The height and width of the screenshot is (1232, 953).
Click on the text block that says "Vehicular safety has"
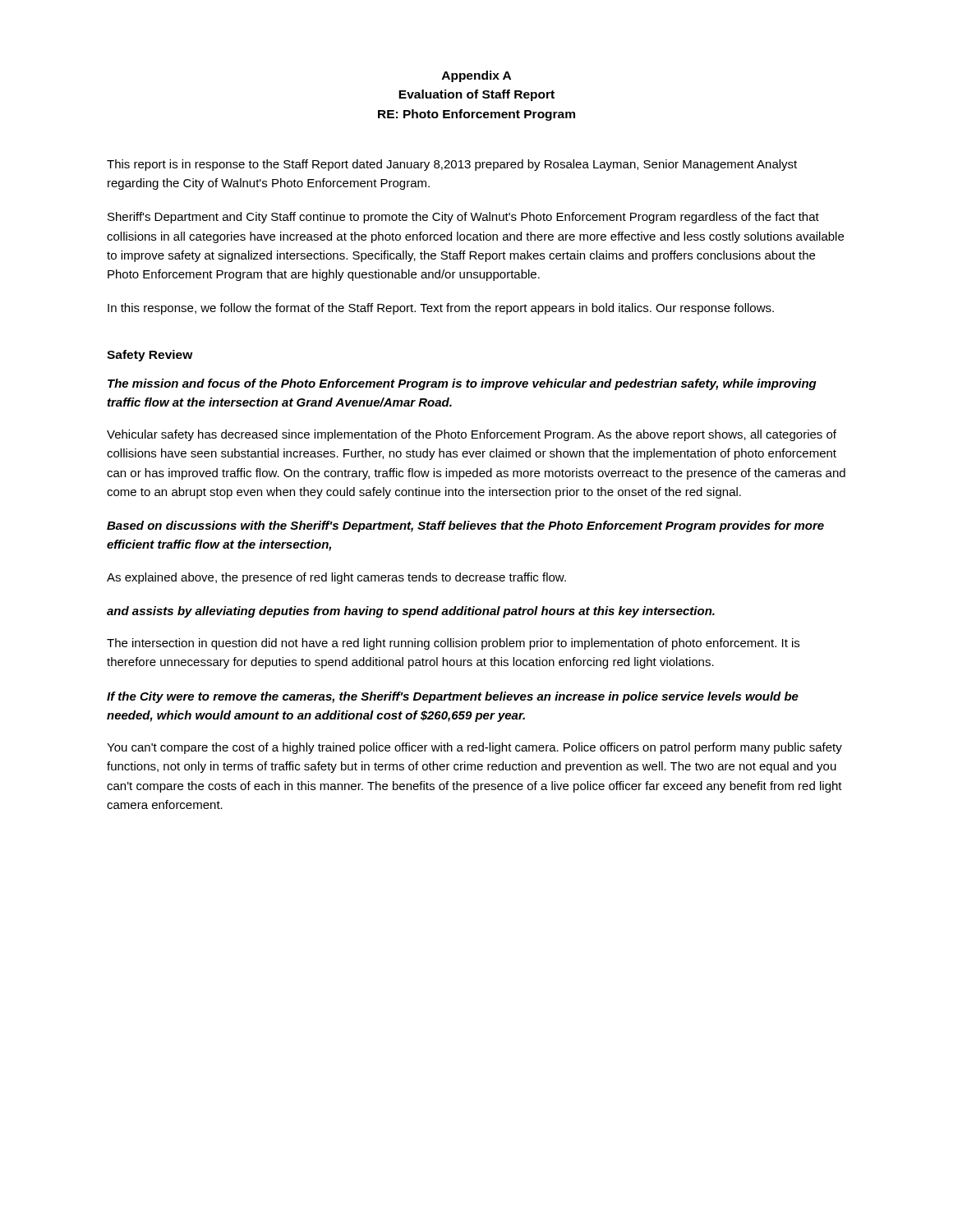click(476, 463)
